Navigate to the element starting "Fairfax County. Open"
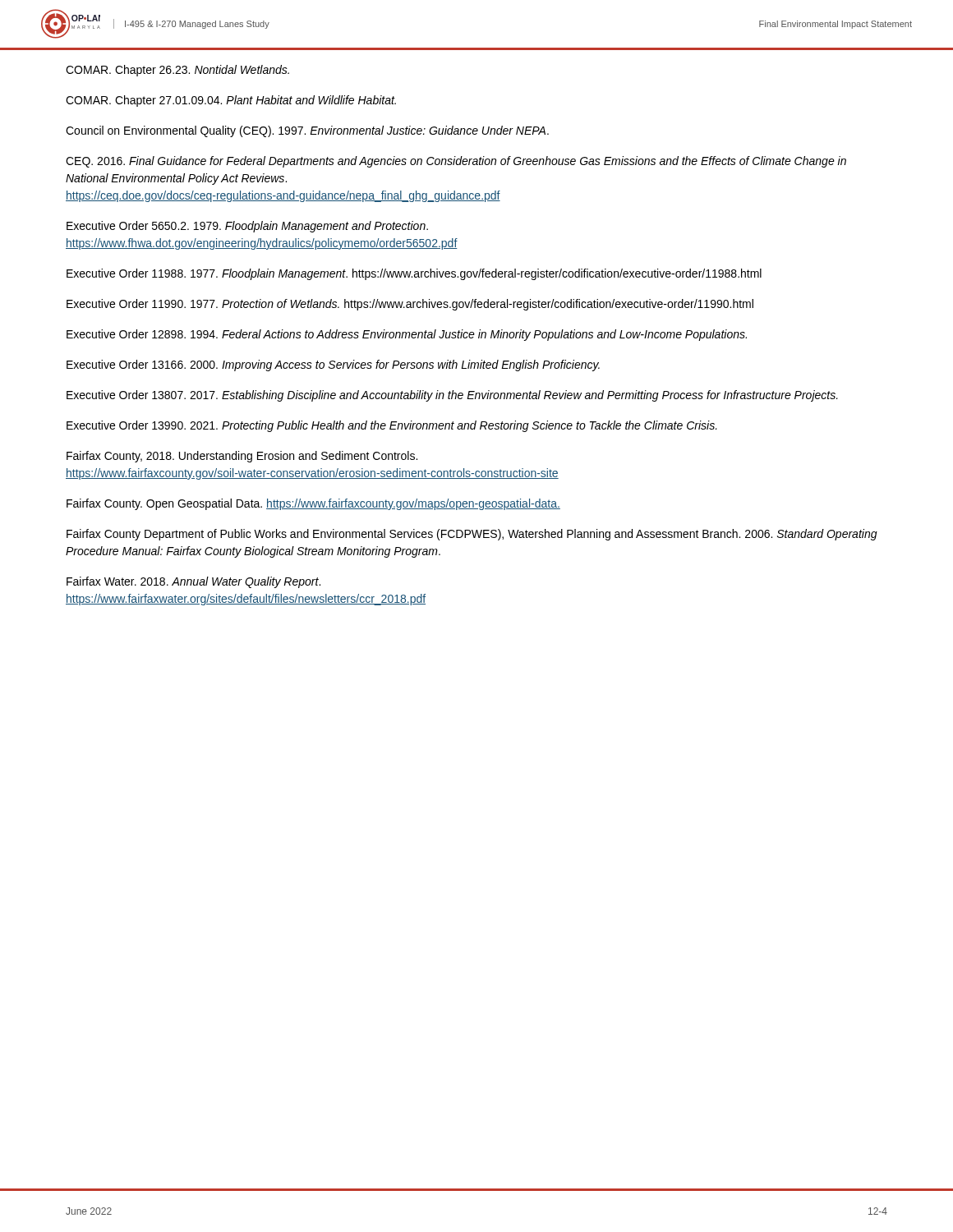Screen dimensions: 1232x953 [313, 503]
